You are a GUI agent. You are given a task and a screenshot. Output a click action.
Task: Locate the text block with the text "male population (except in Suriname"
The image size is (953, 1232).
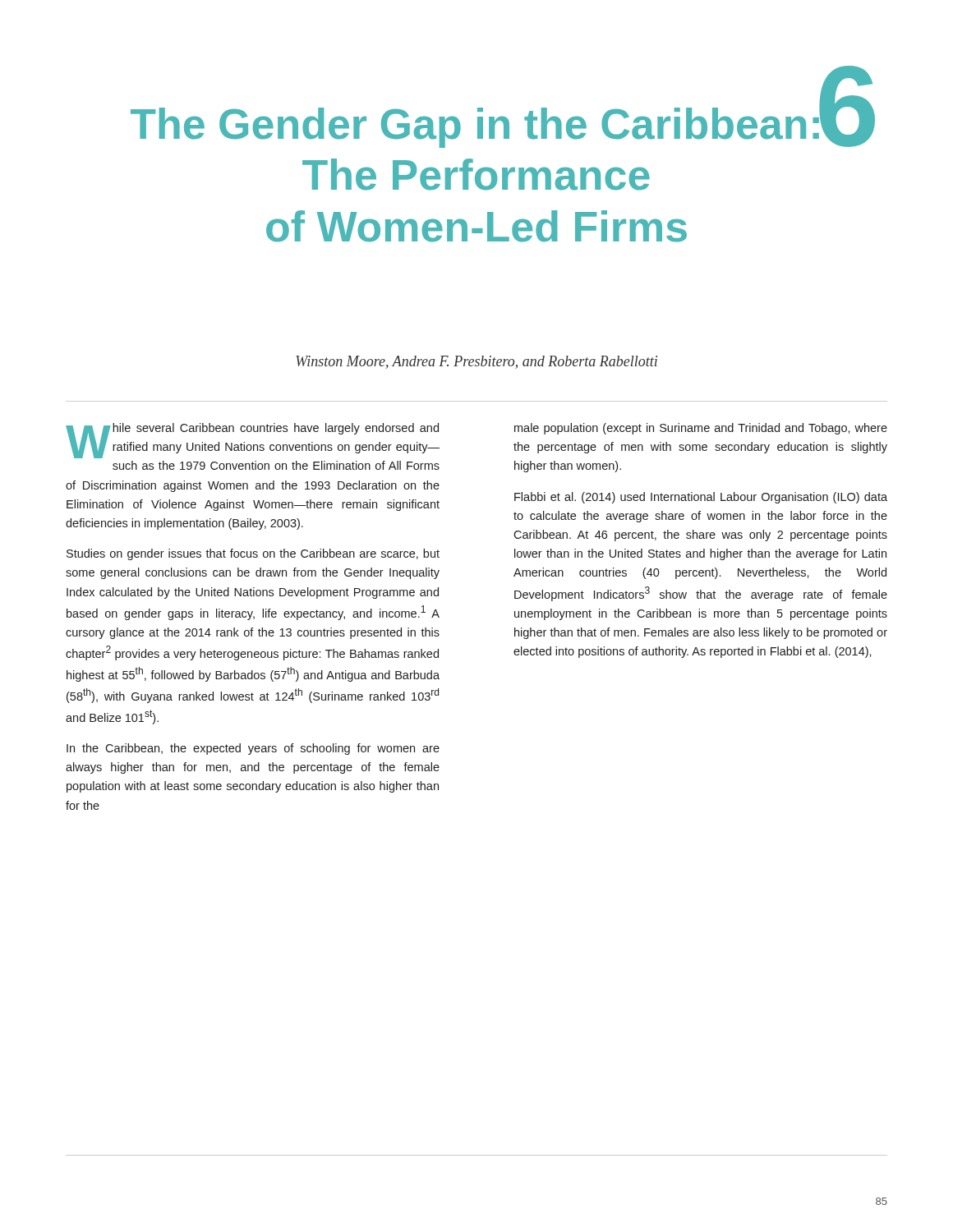(x=700, y=540)
